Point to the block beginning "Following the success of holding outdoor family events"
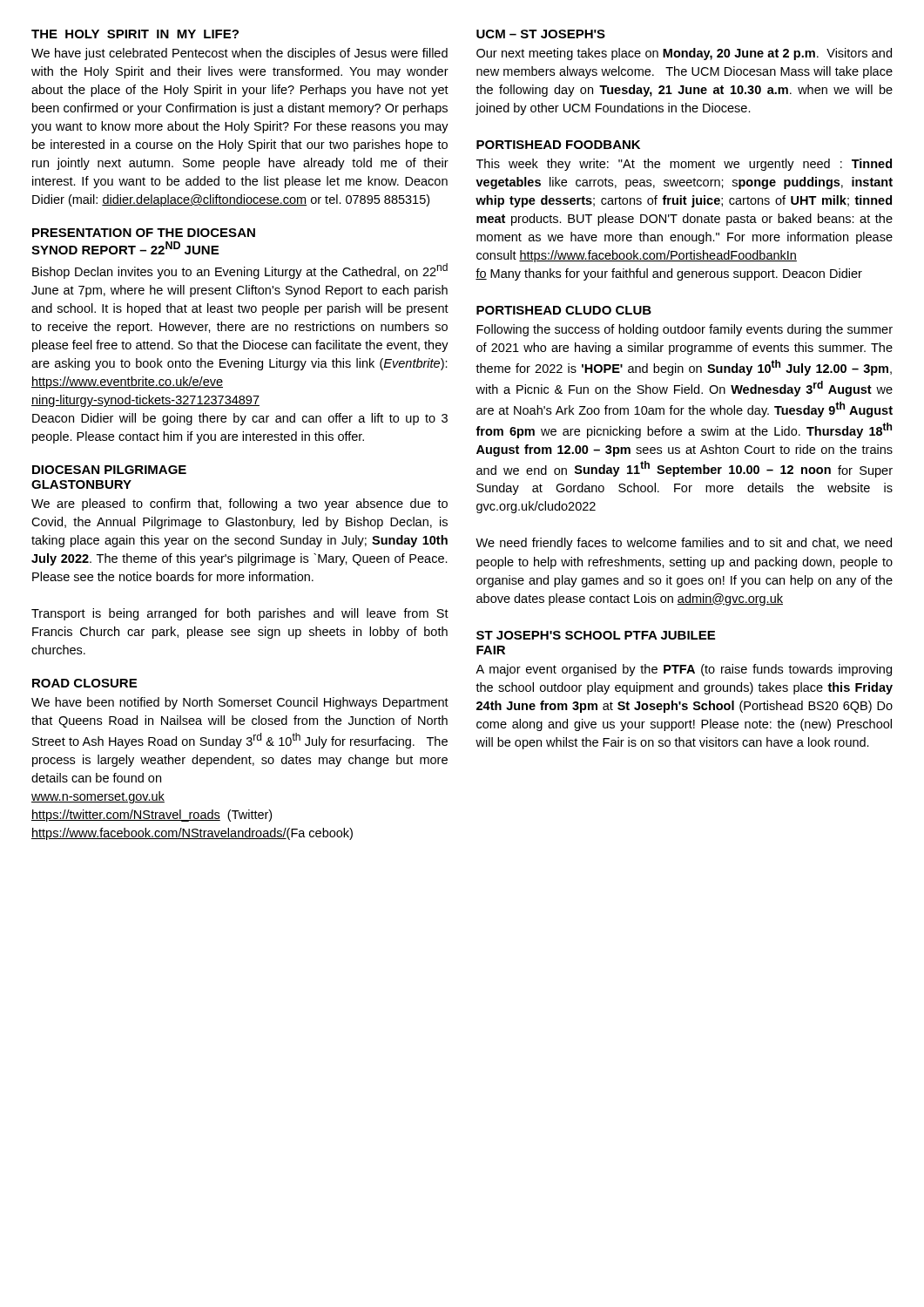The width and height of the screenshot is (924, 1307). click(x=684, y=464)
